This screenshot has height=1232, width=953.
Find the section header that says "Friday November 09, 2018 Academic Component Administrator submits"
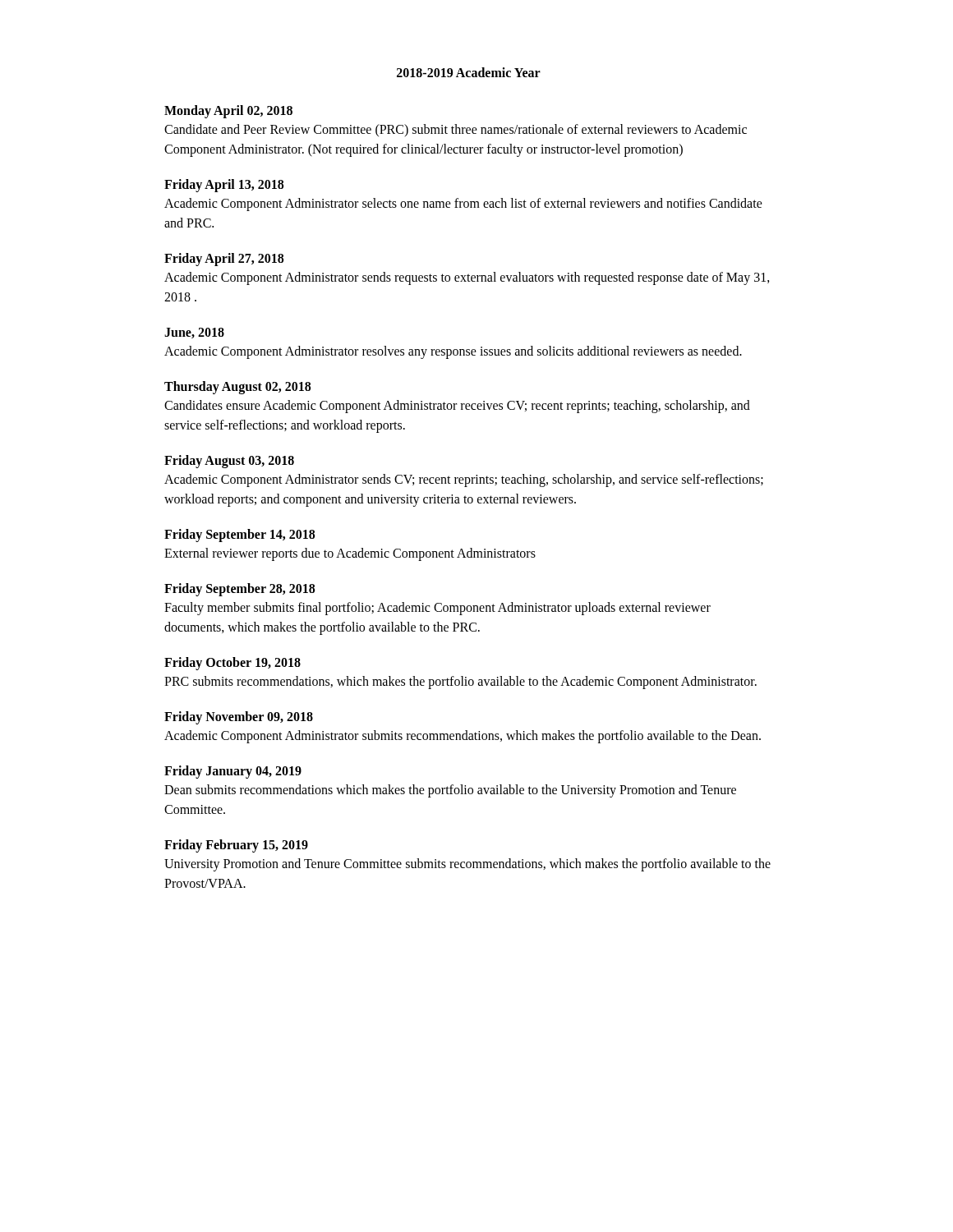468,728
